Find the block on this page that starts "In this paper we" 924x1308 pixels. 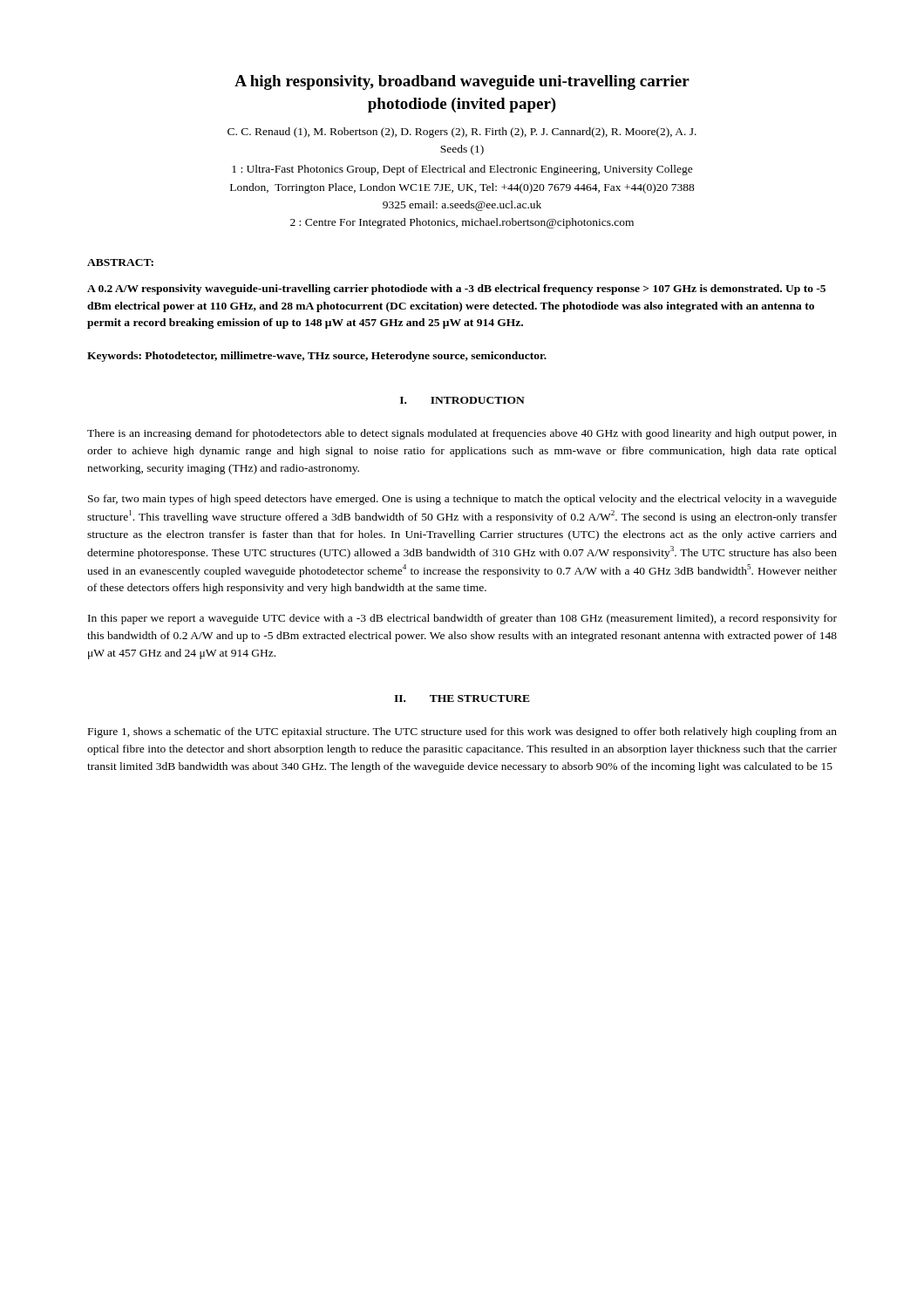pyautogui.click(x=462, y=635)
